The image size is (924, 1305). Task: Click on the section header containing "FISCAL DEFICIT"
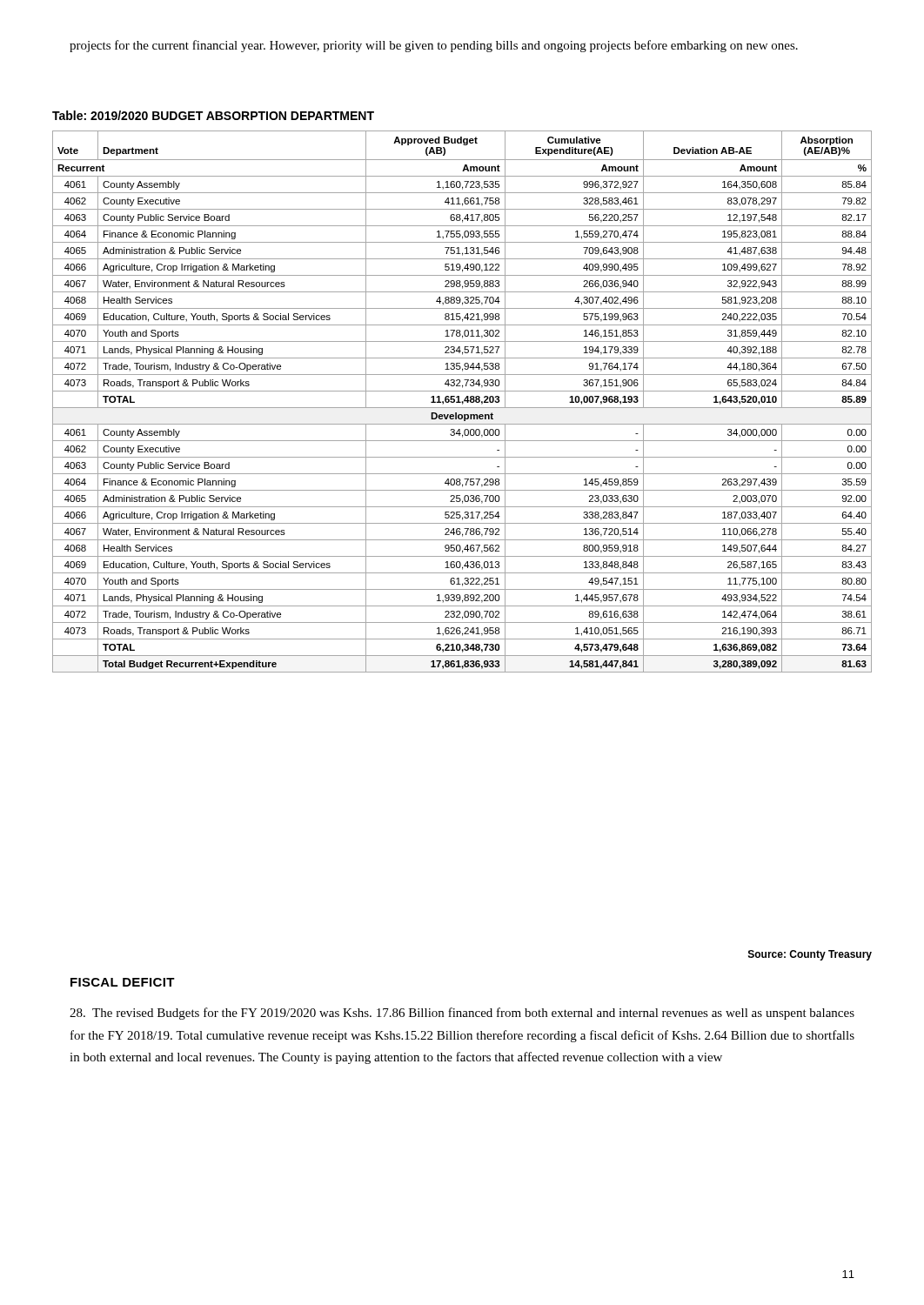point(122,982)
